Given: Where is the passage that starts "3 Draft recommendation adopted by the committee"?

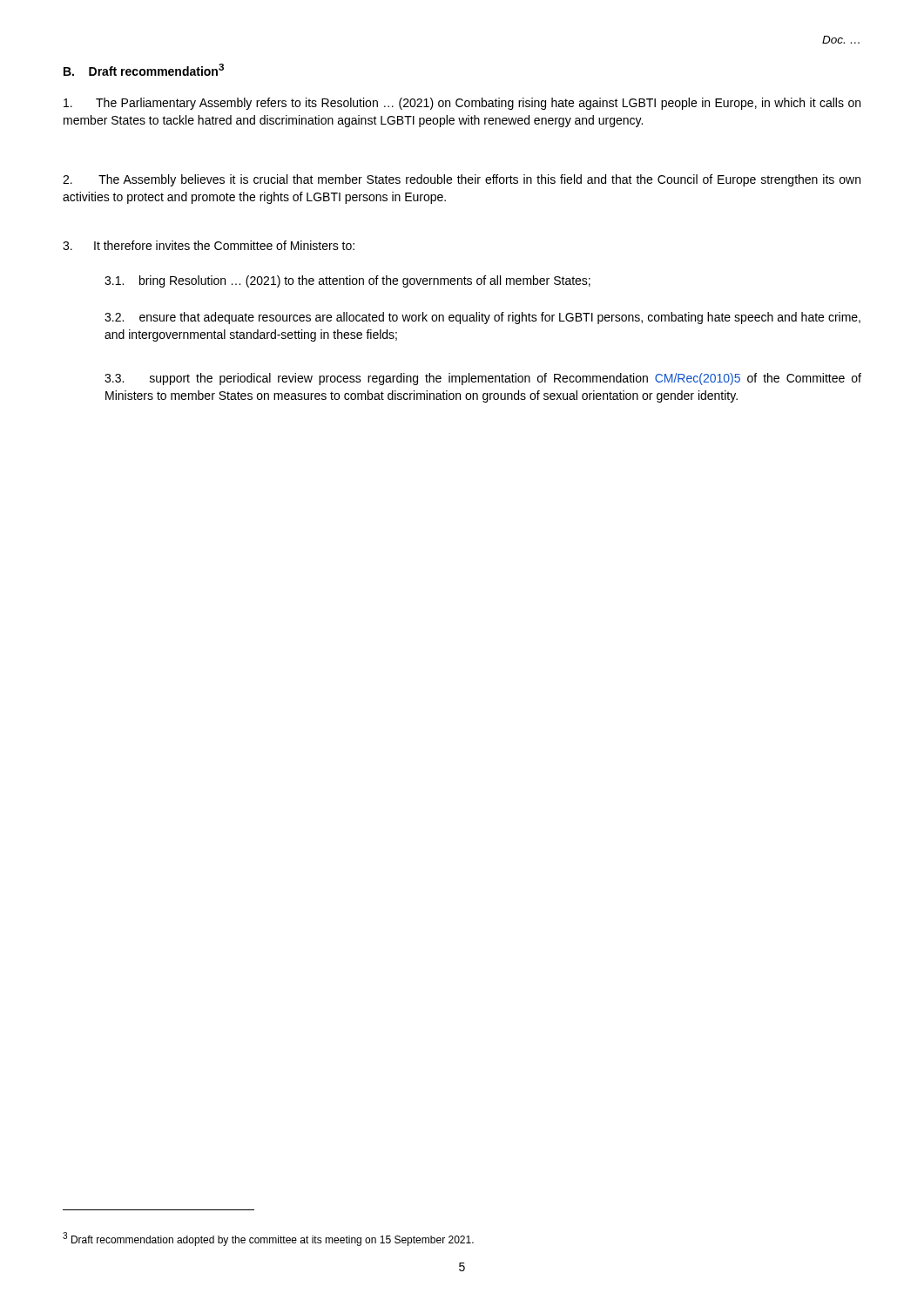Looking at the screenshot, I should tap(268, 1239).
